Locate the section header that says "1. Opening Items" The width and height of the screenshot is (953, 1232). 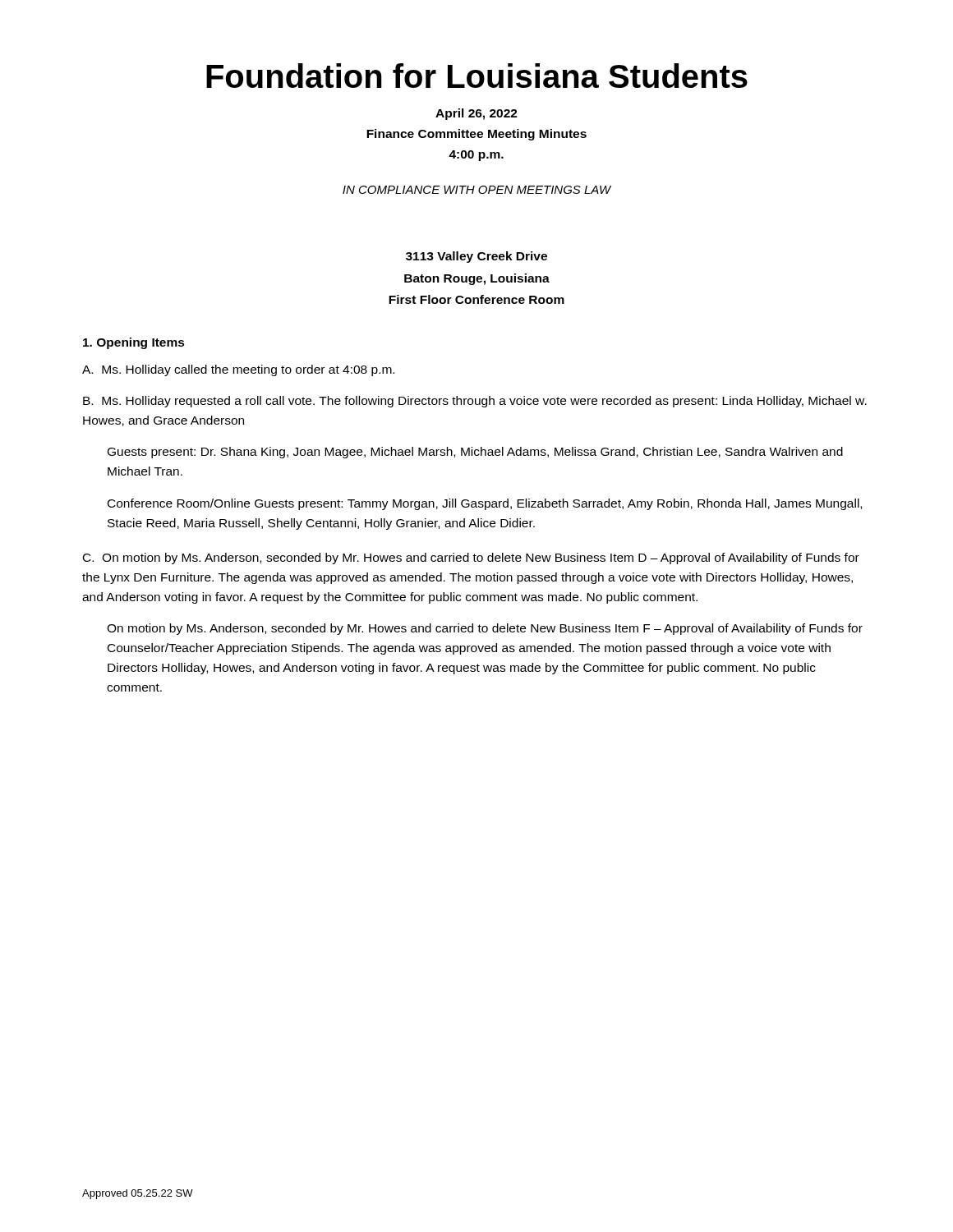133,342
